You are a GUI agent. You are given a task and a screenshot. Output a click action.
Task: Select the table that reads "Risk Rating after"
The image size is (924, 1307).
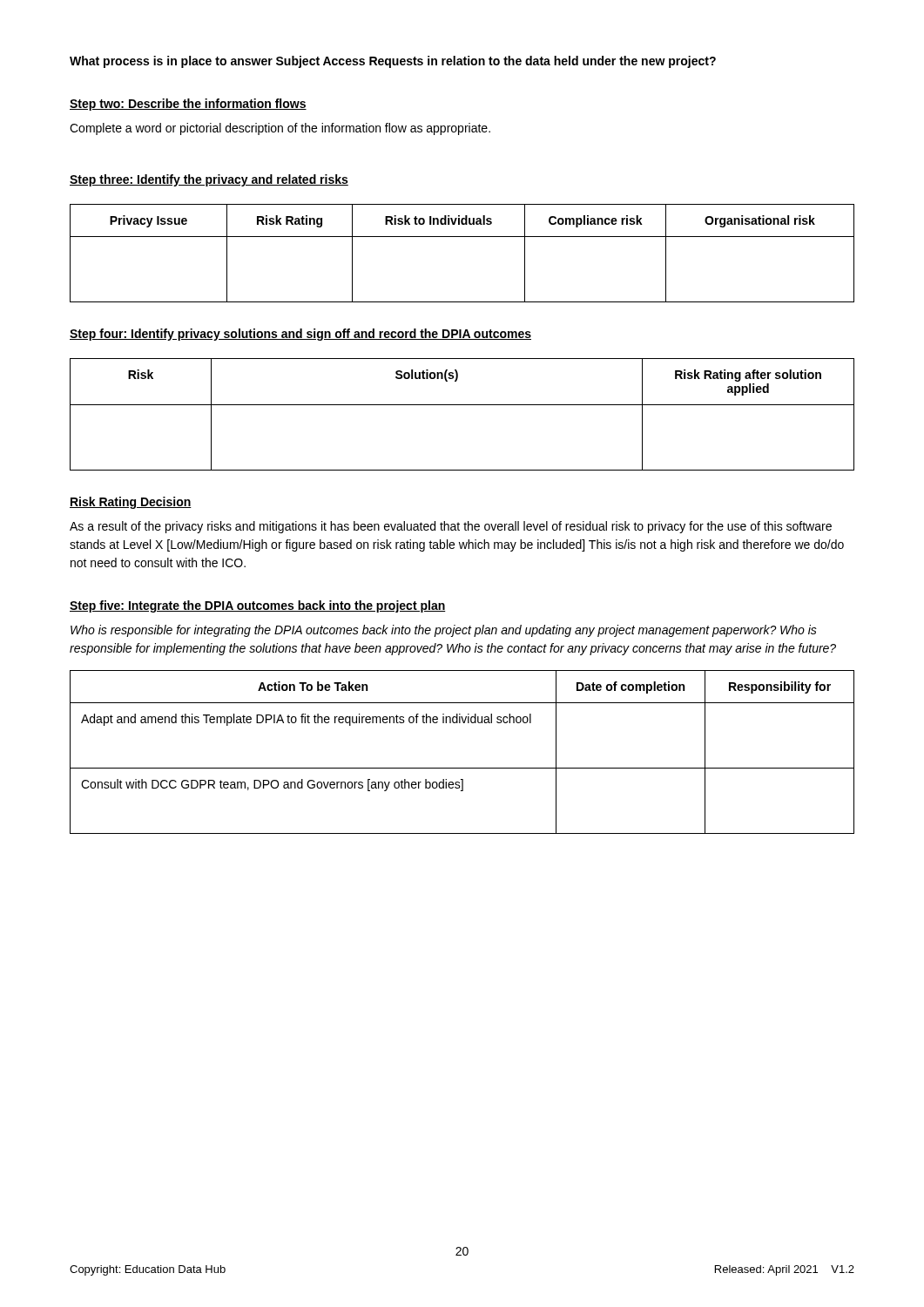pos(462,414)
